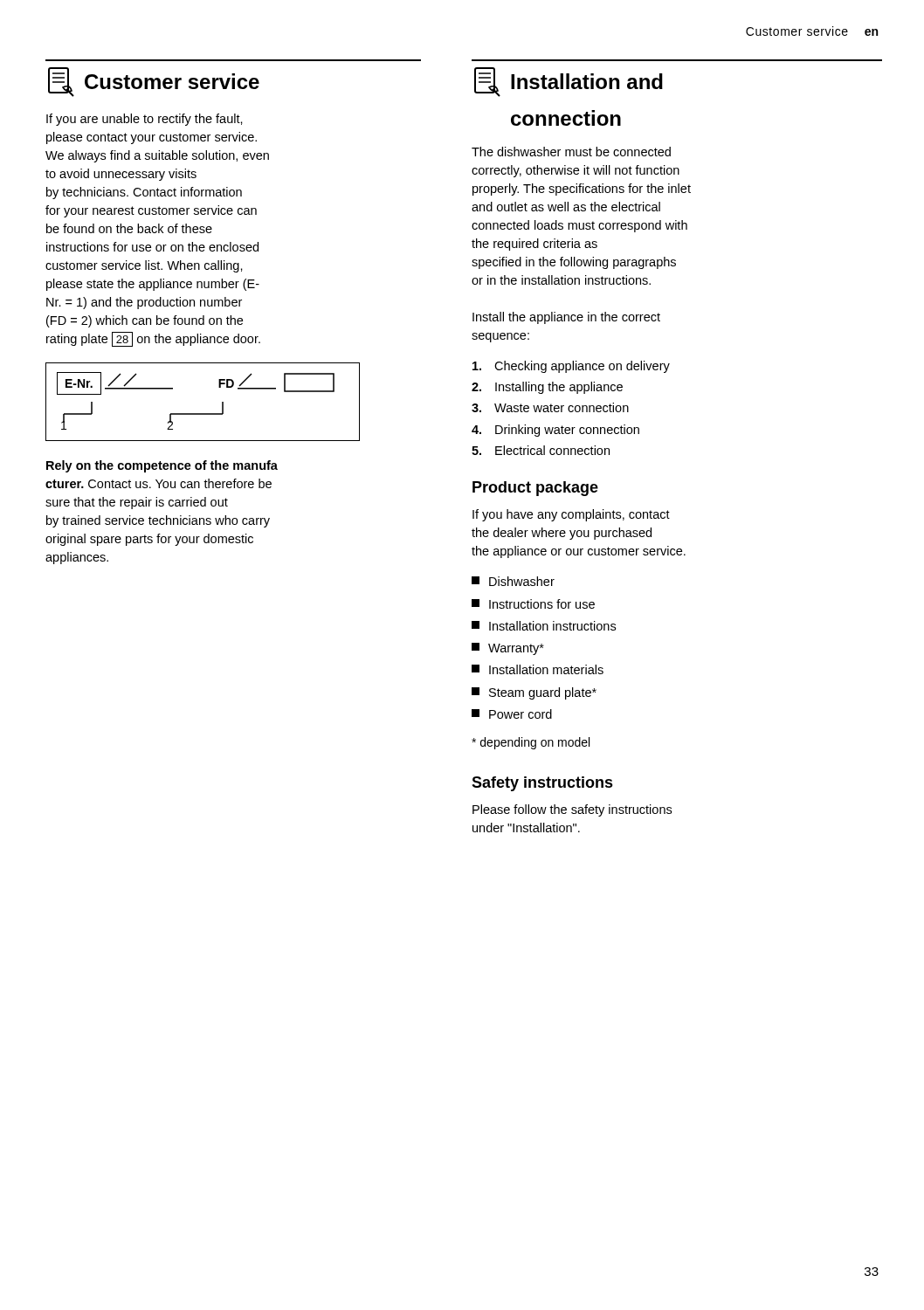This screenshot has width=924, height=1310.
Task: Locate the text block with the text "The dishwasher must be connected"
Action: [581, 243]
